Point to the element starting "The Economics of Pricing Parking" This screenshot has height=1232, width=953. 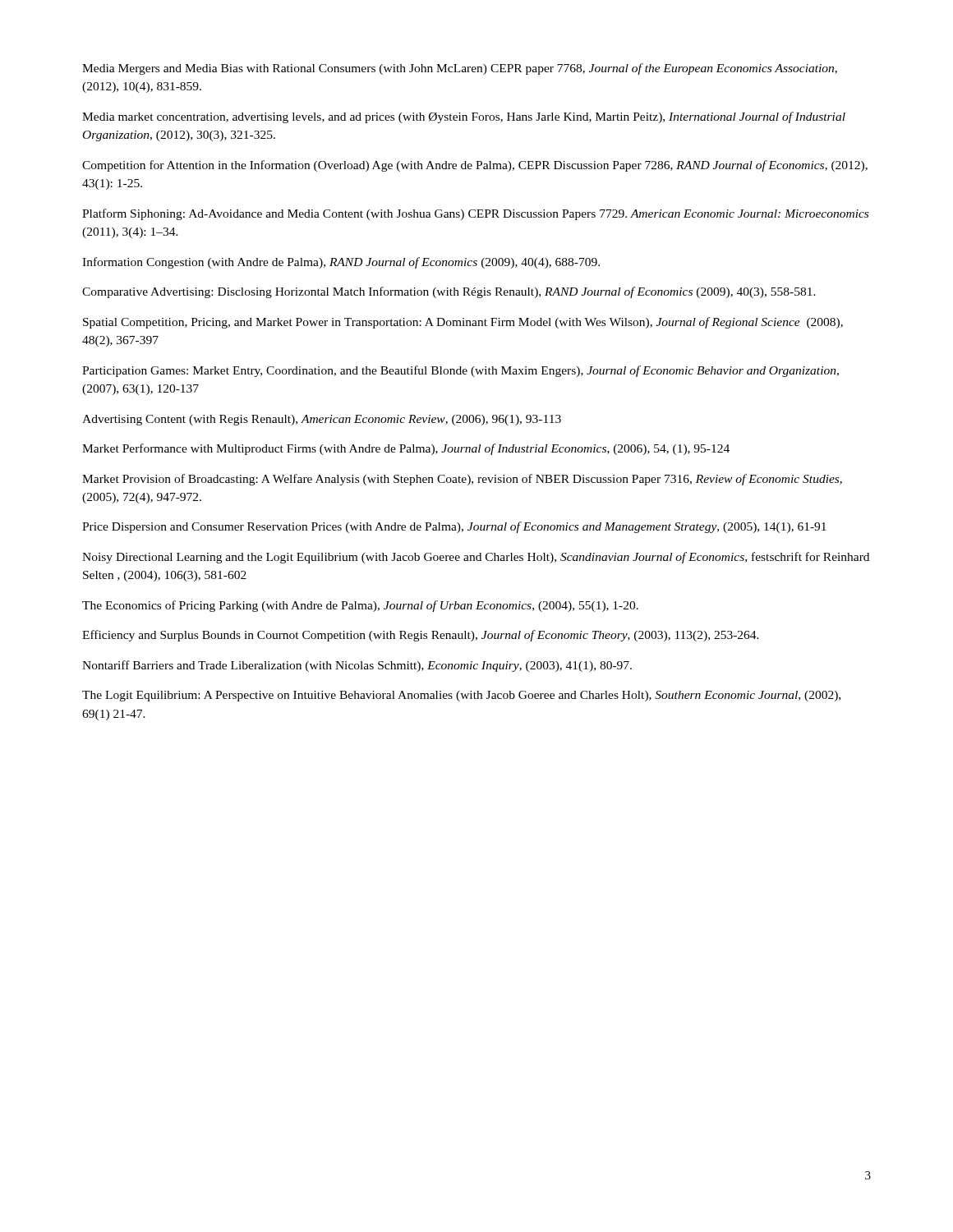360,605
